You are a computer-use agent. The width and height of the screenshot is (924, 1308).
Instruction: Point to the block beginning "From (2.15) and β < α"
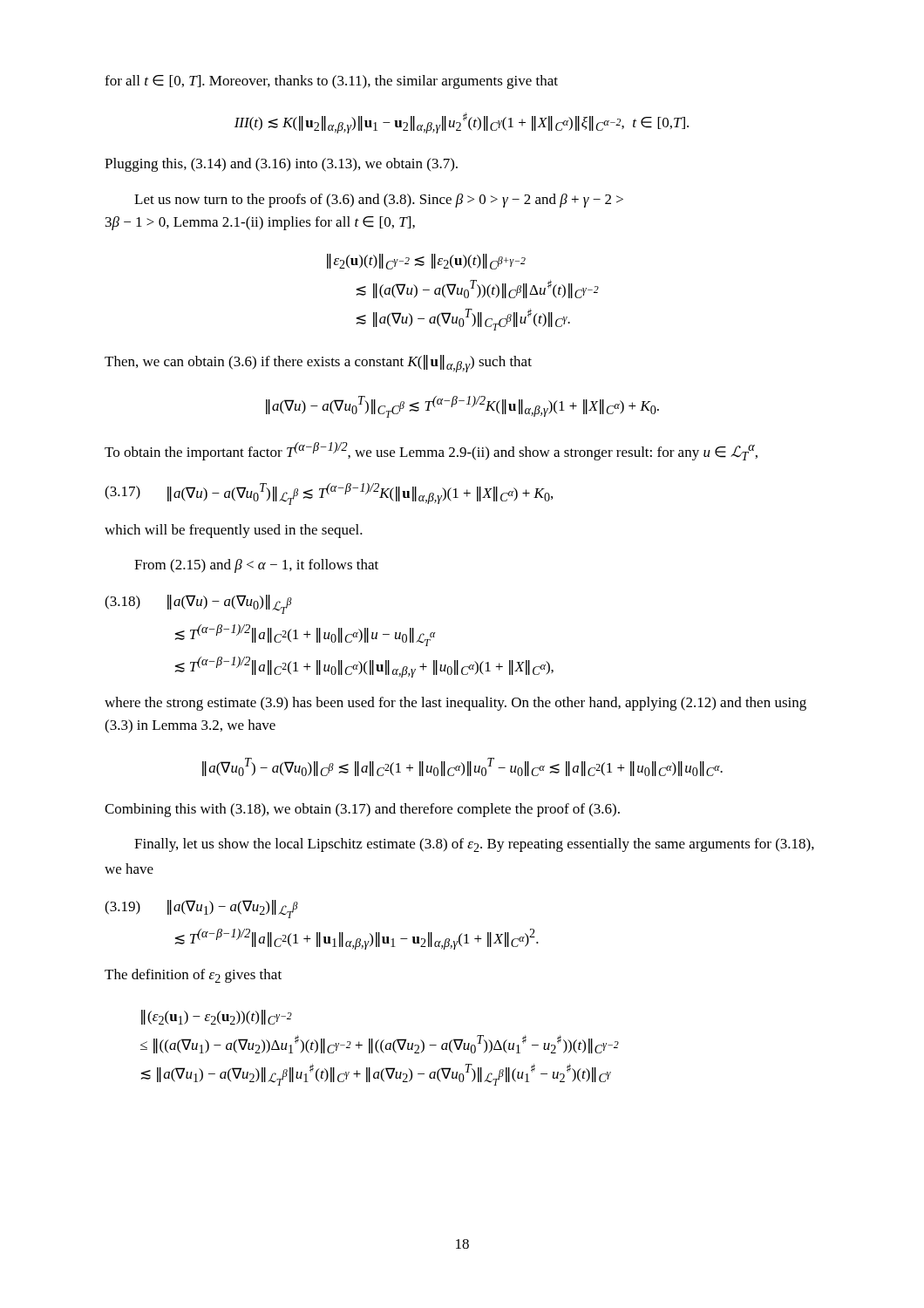click(x=256, y=565)
